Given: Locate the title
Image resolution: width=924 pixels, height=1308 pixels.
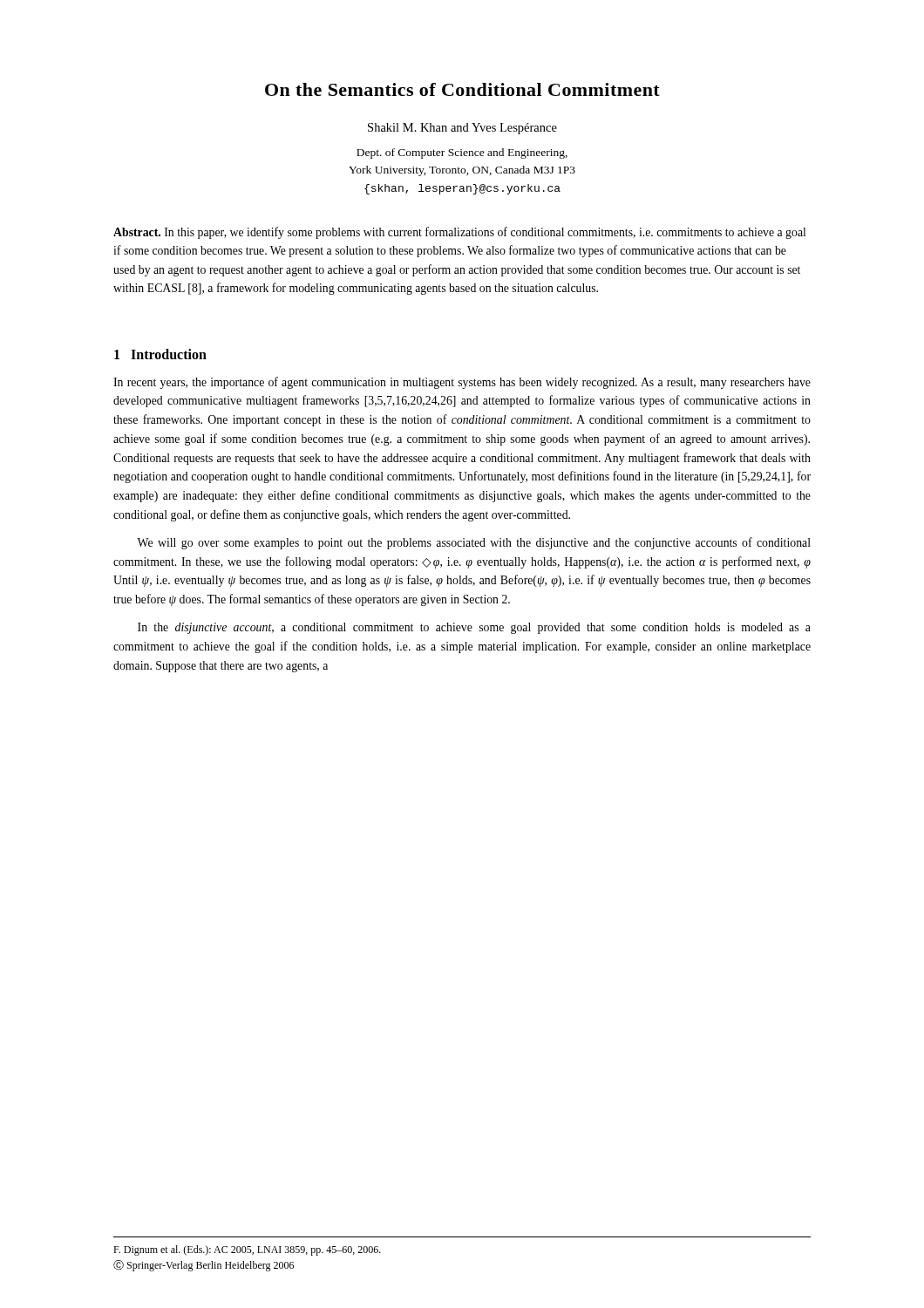Looking at the screenshot, I should 462,90.
